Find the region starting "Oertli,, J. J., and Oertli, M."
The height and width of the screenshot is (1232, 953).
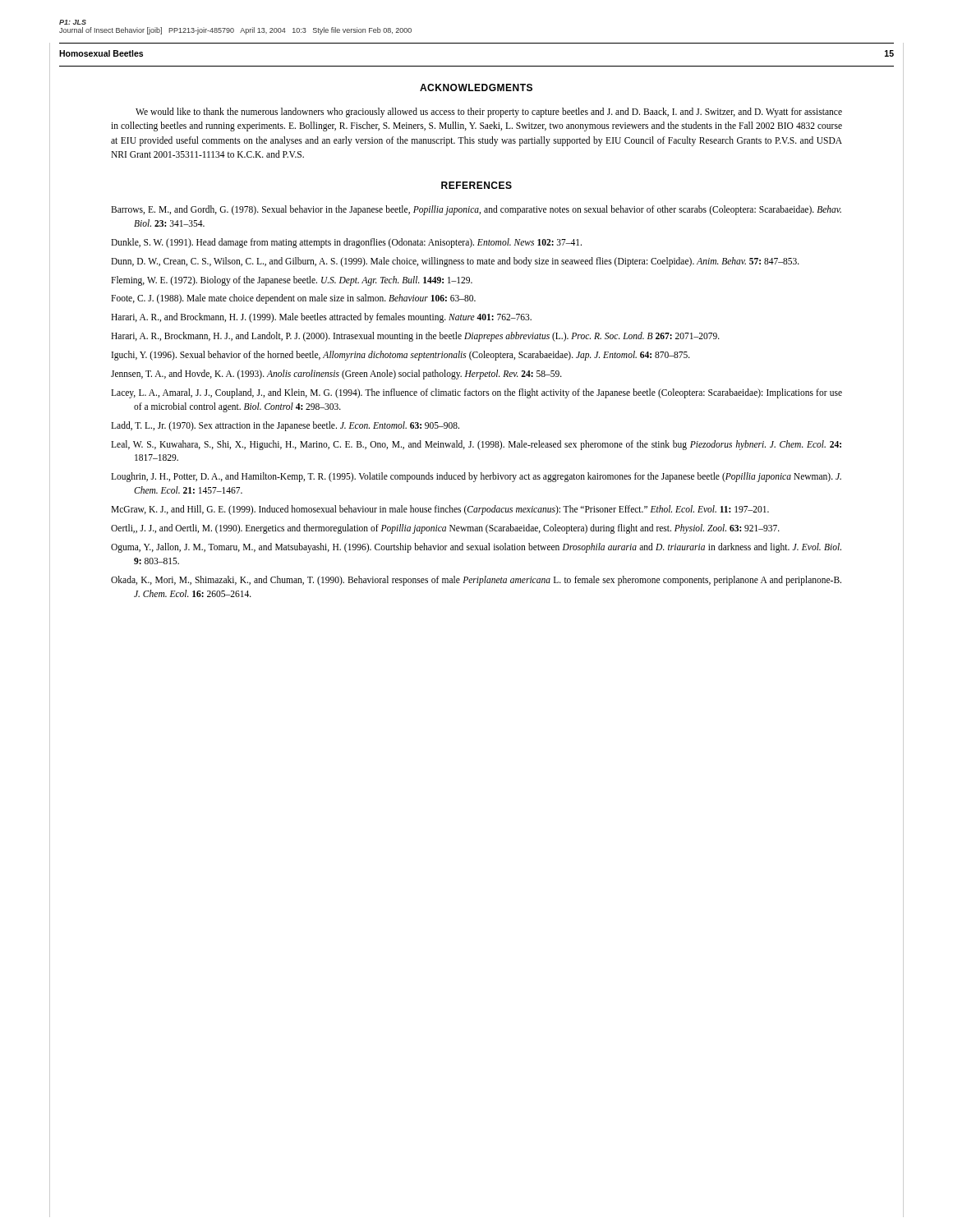[445, 528]
